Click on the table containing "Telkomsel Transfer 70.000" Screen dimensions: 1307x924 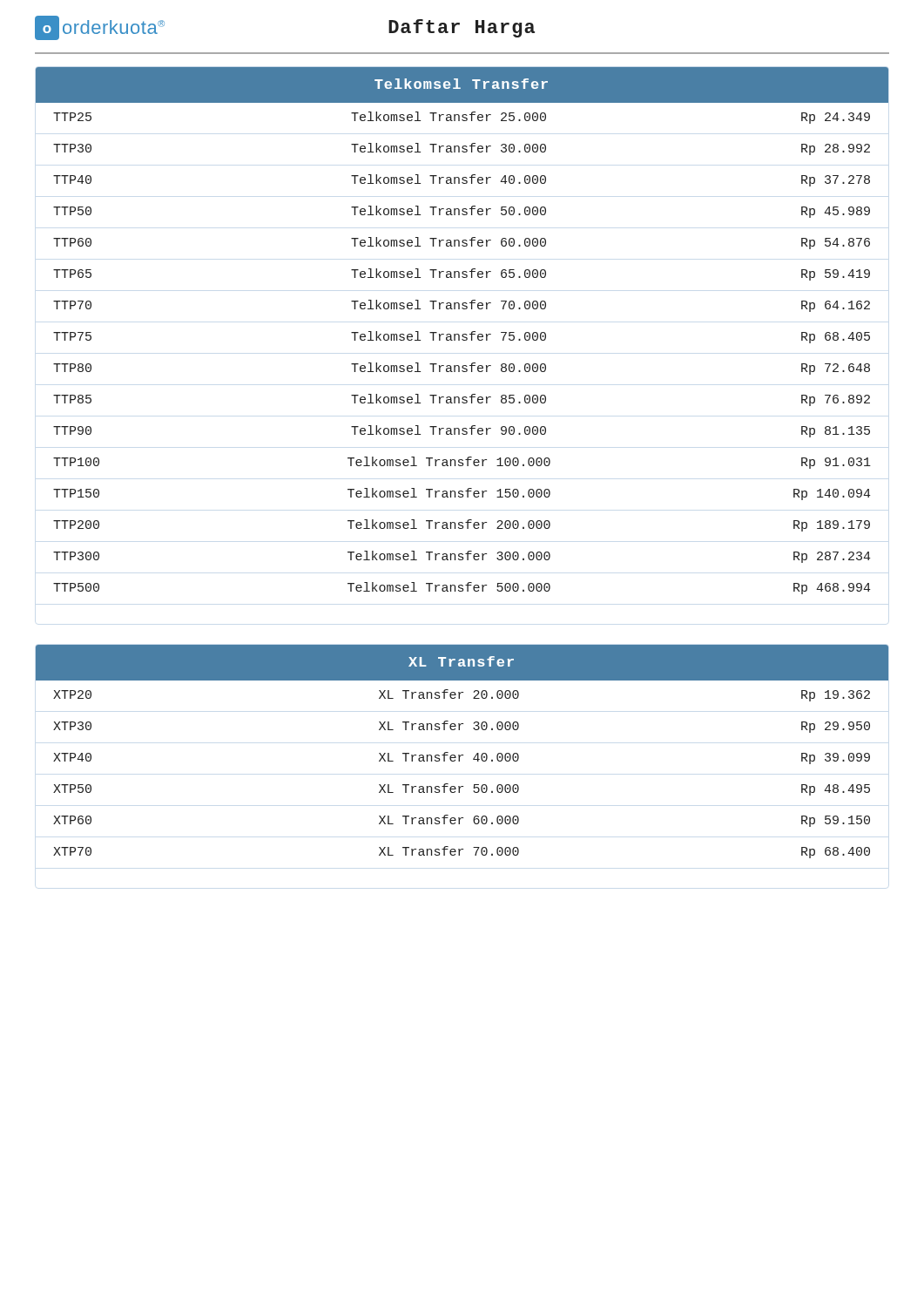point(462,346)
